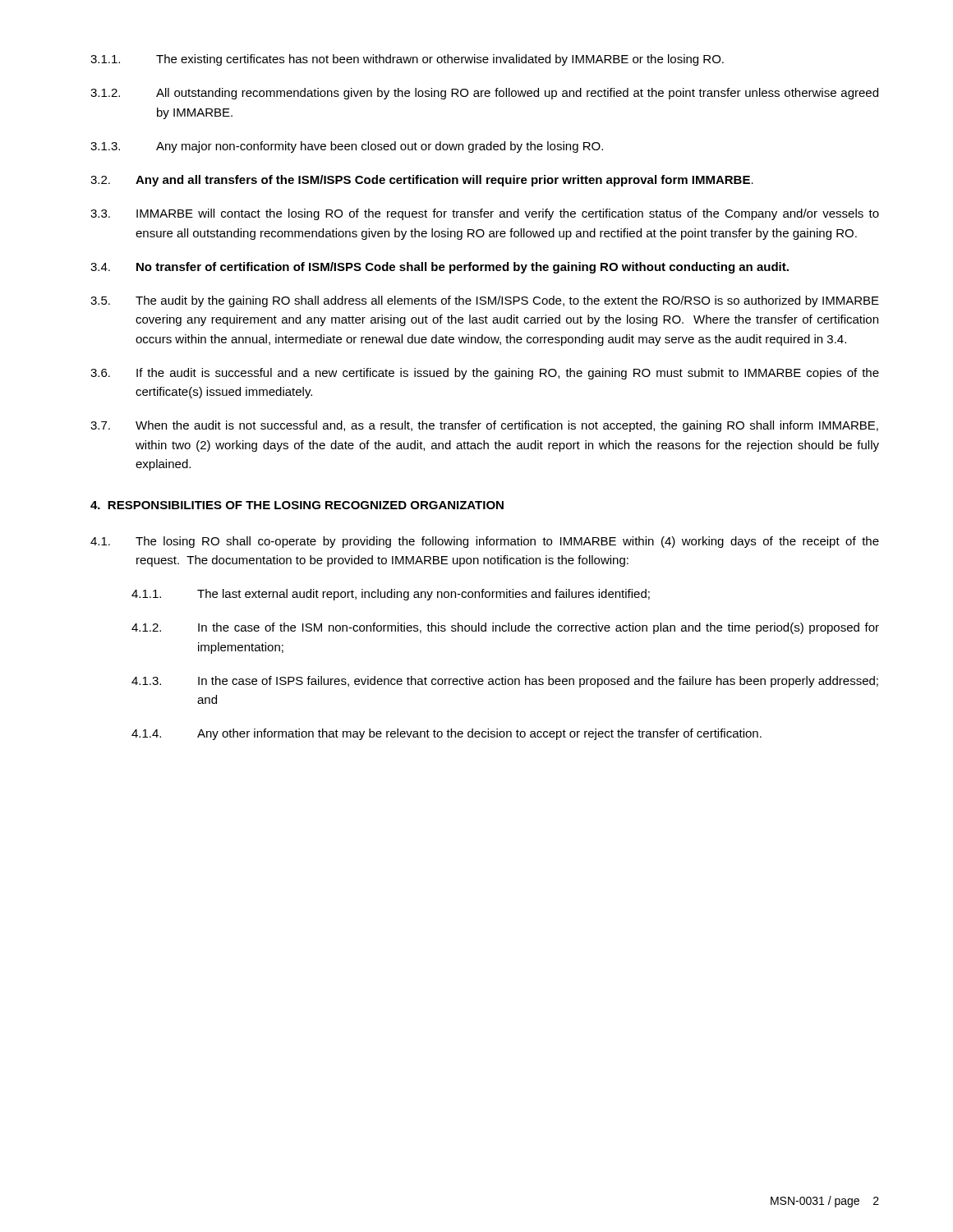
Task: Point to the passage starting "4.1. The losing RO shall"
Action: coord(485,550)
